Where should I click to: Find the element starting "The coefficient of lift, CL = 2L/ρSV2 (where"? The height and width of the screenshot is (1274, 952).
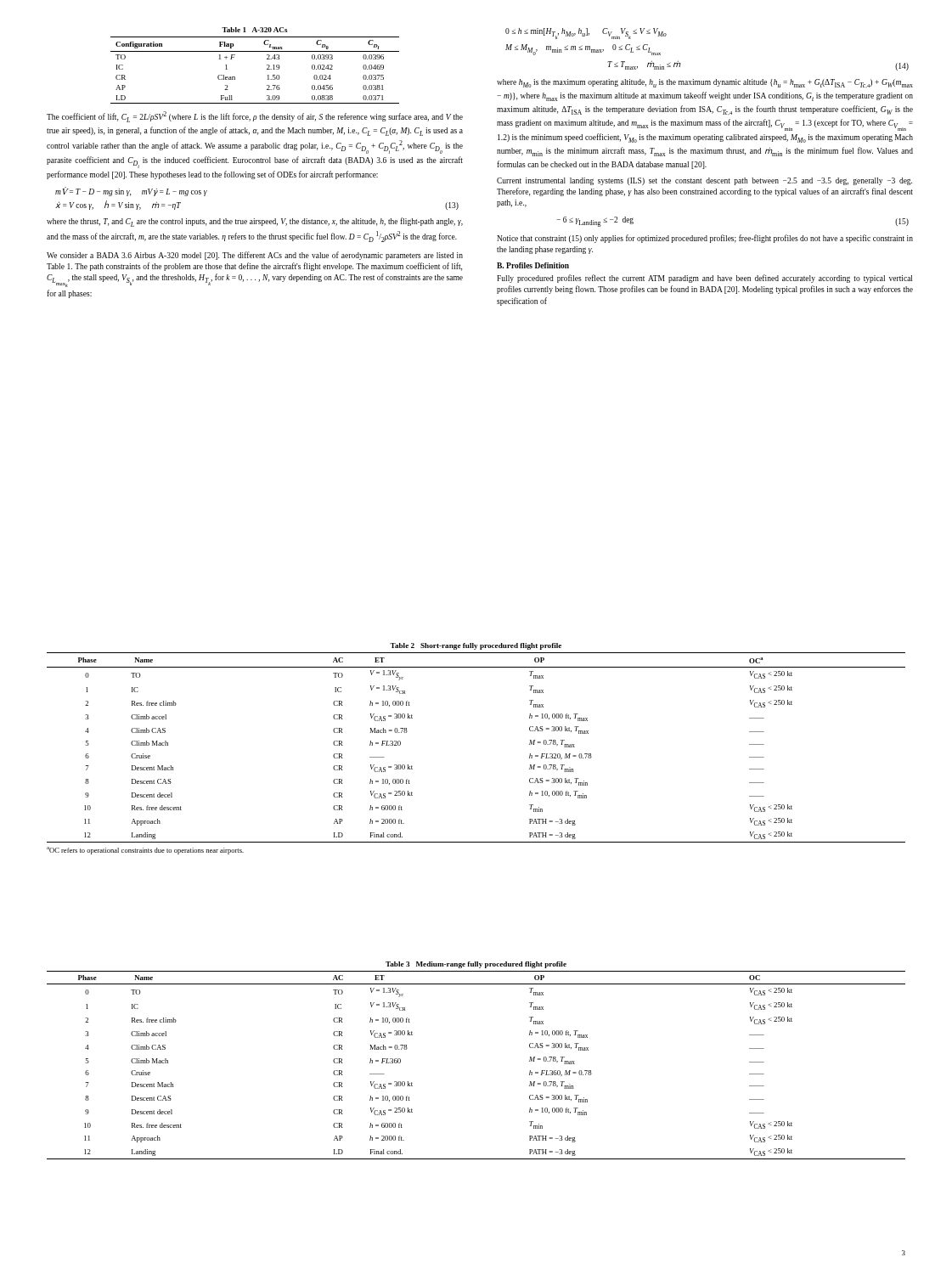click(x=255, y=146)
